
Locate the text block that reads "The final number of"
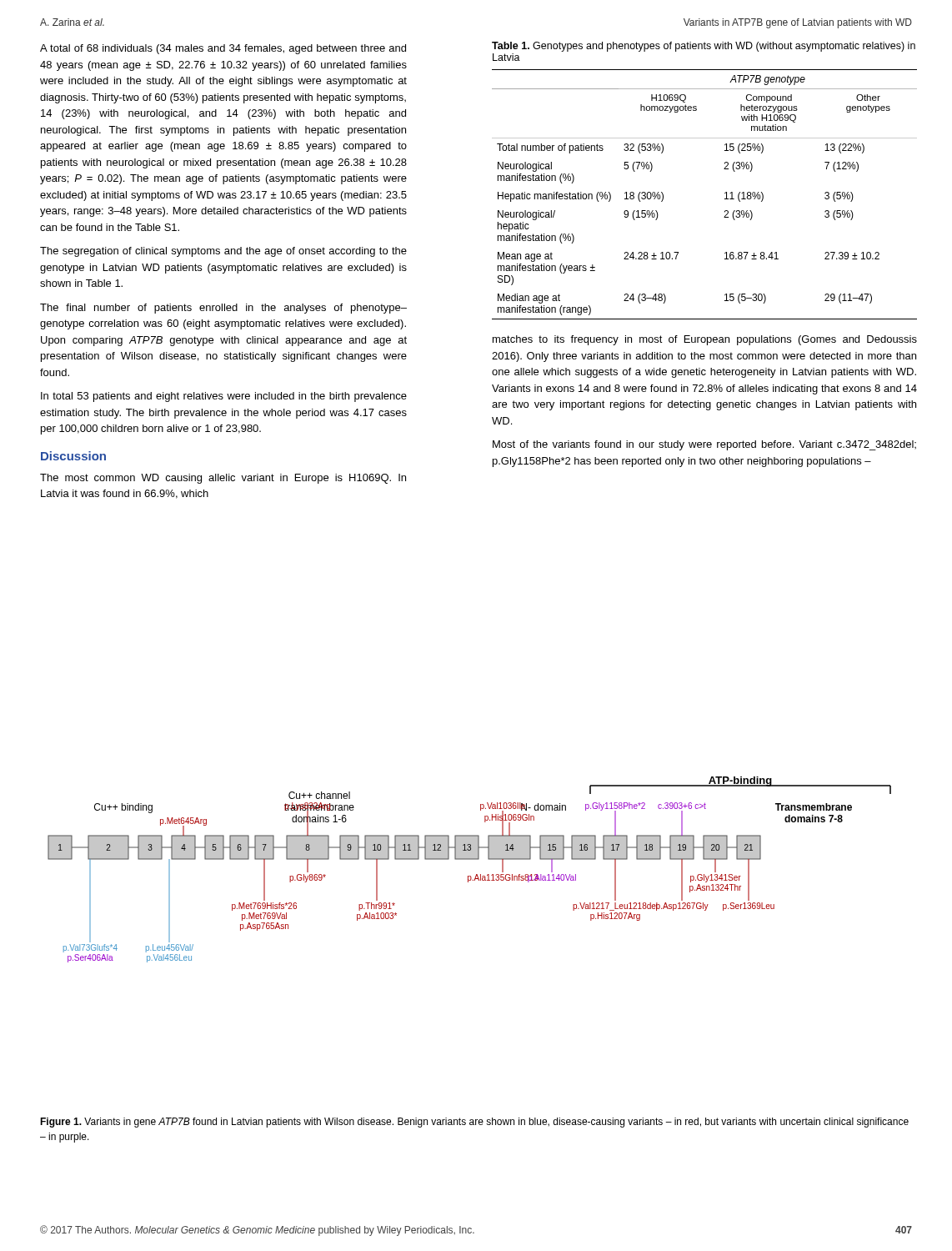[223, 340]
